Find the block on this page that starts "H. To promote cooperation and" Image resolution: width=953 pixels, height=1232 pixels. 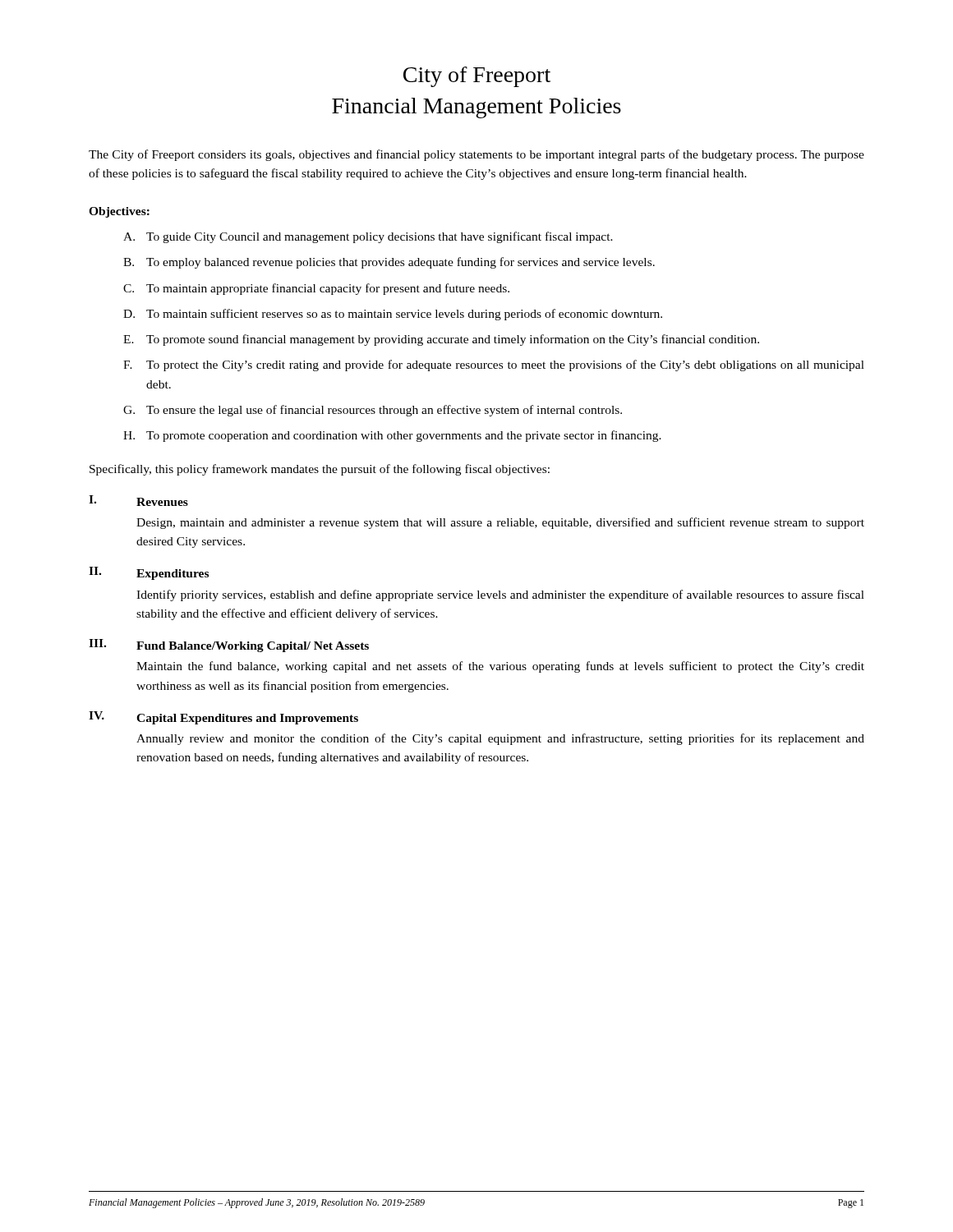point(494,435)
